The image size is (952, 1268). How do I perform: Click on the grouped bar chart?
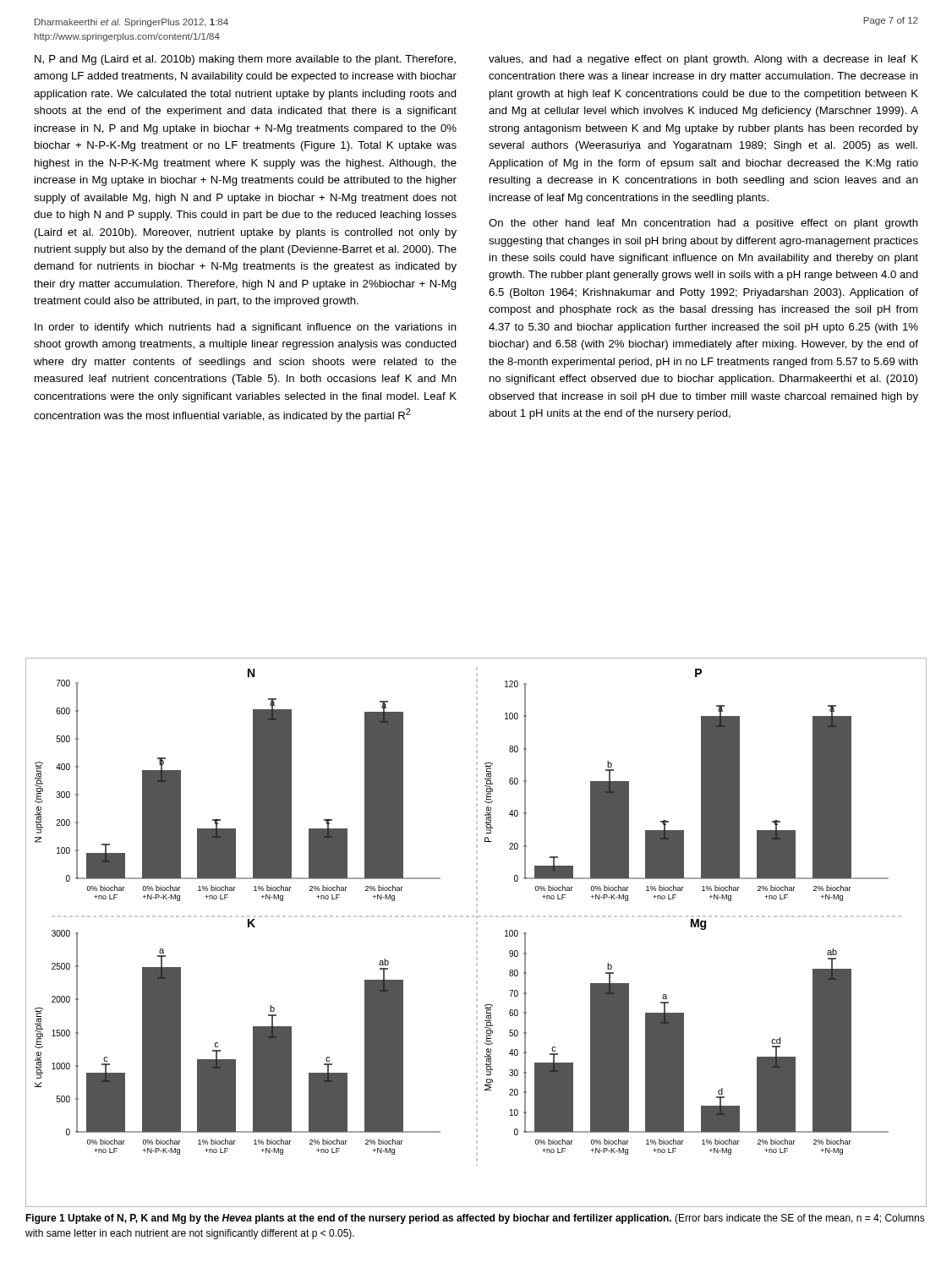pos(476,932)
